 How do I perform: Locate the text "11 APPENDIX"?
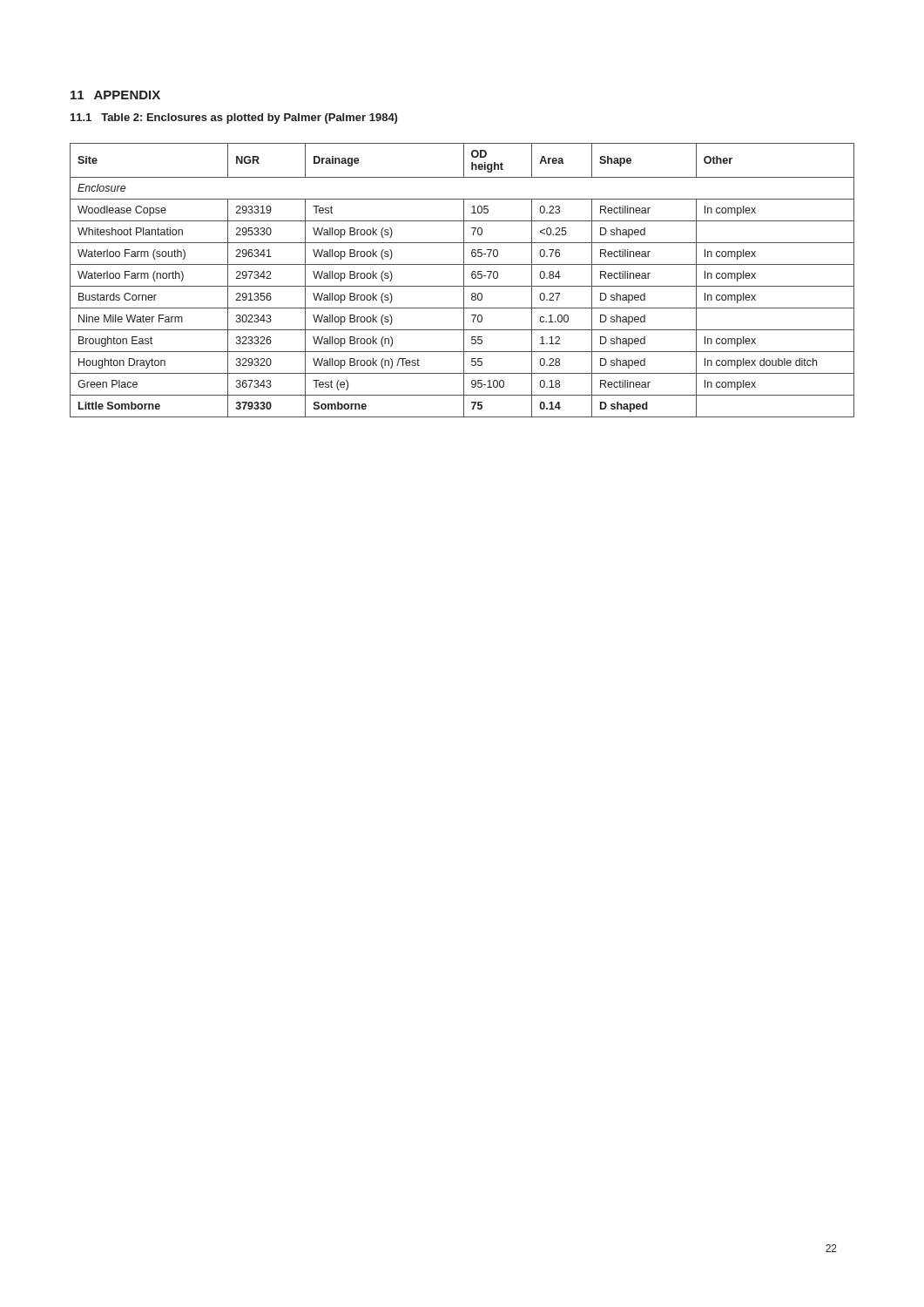pyautogui.click(x=115, y=95)
